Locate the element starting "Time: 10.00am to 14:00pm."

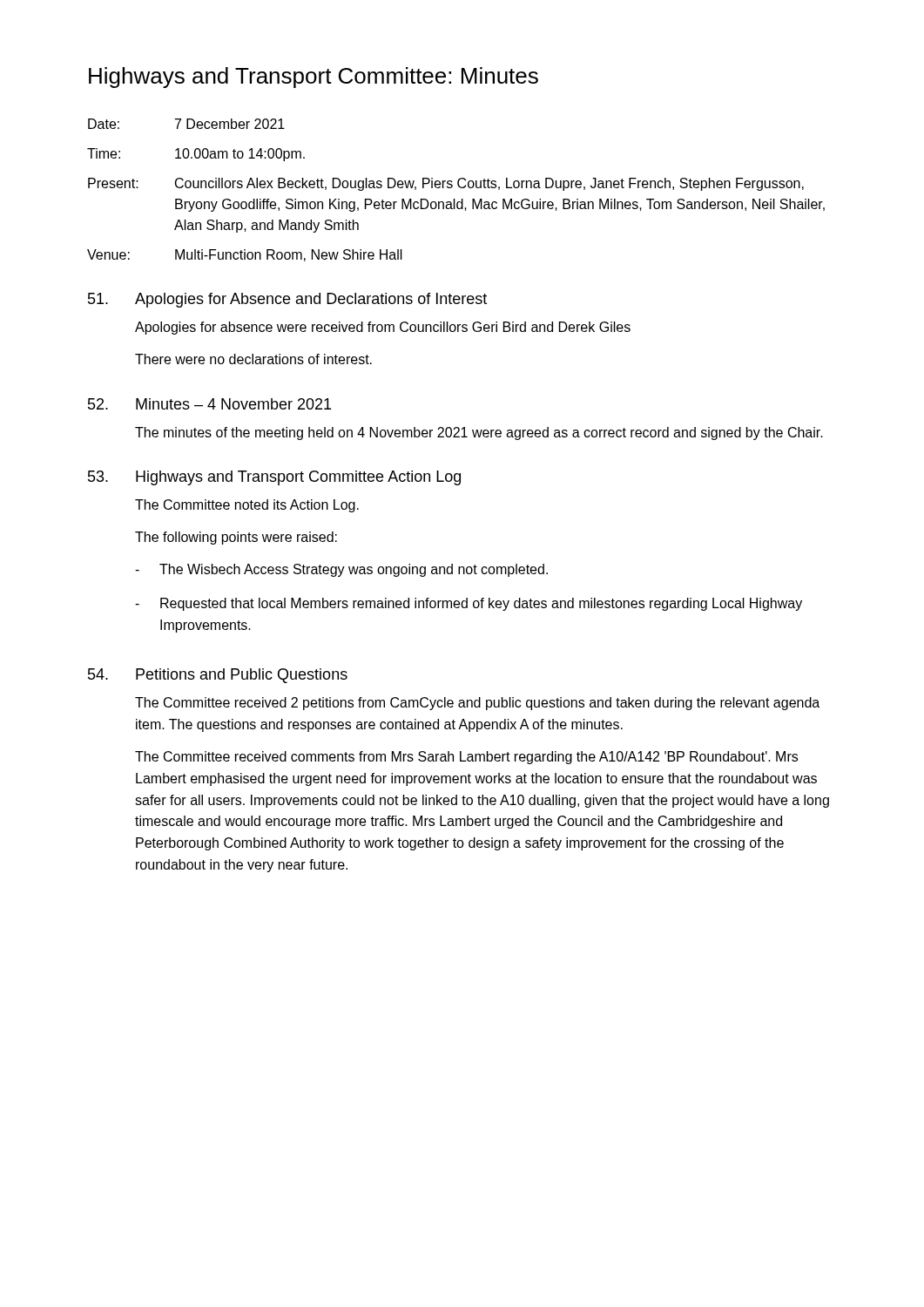tap(196, 155)
